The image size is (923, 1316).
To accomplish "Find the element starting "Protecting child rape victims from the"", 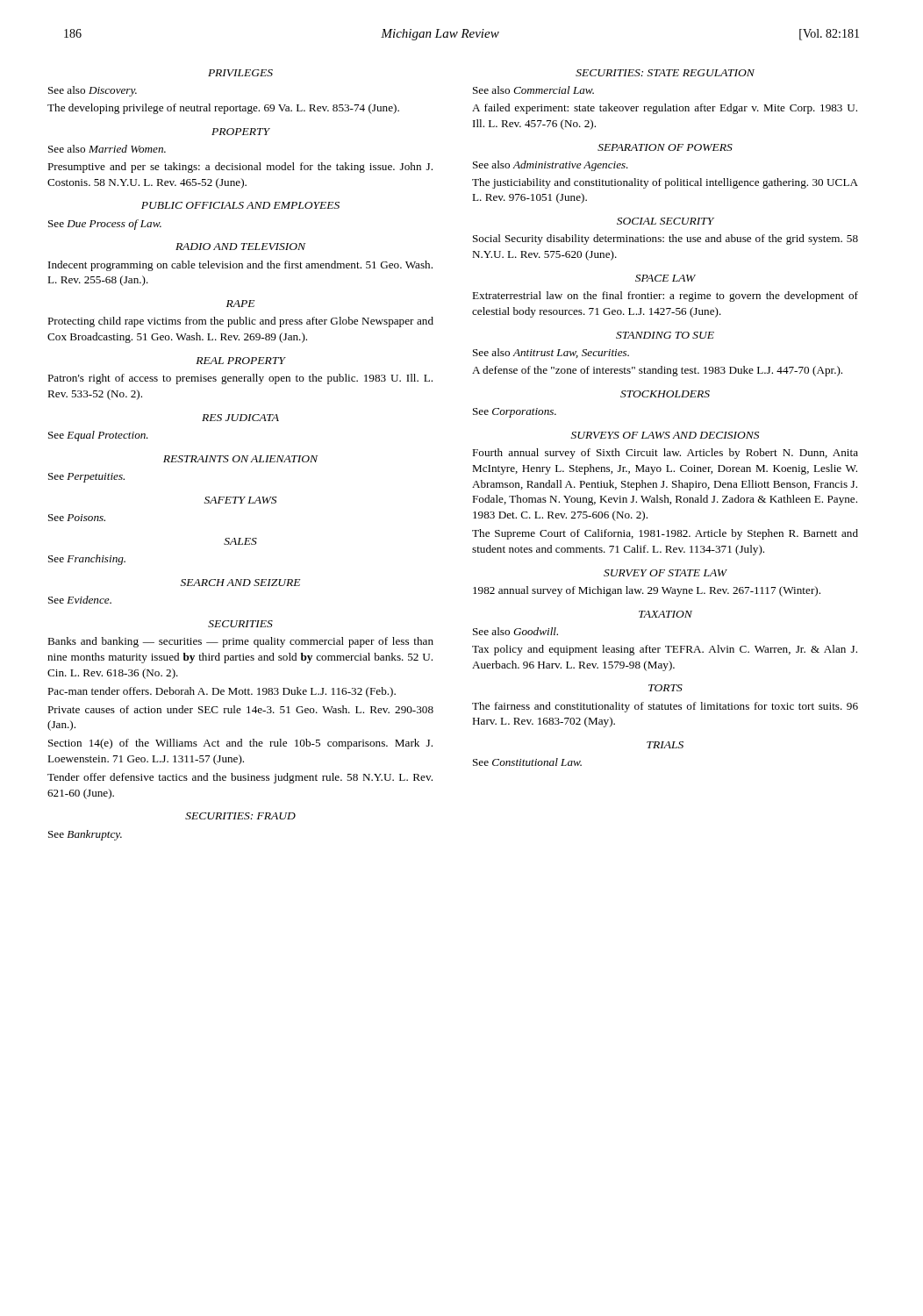I will coord(240,329).
